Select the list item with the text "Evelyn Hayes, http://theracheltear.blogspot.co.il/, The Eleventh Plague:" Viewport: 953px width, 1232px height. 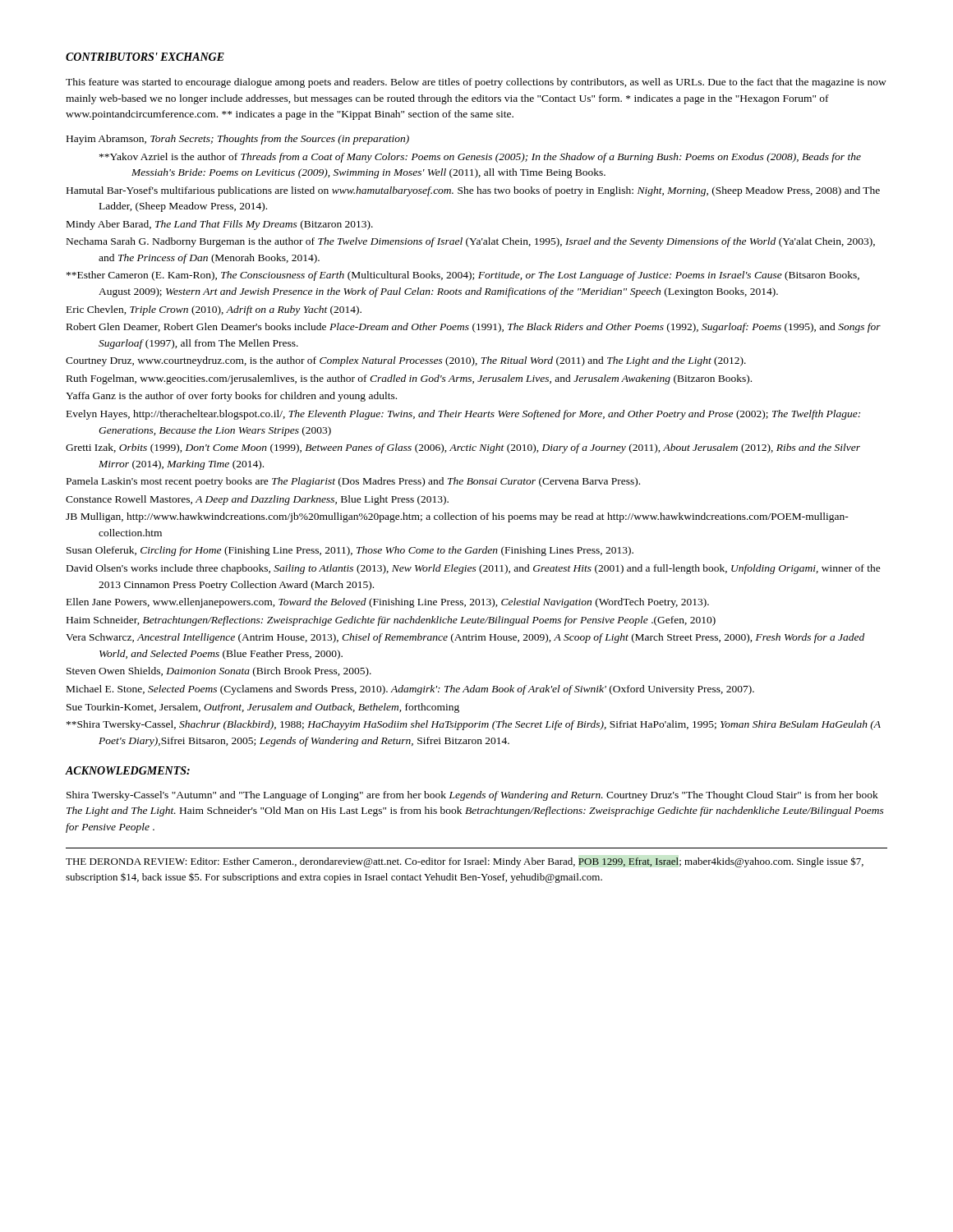click(x=476, y=422)
